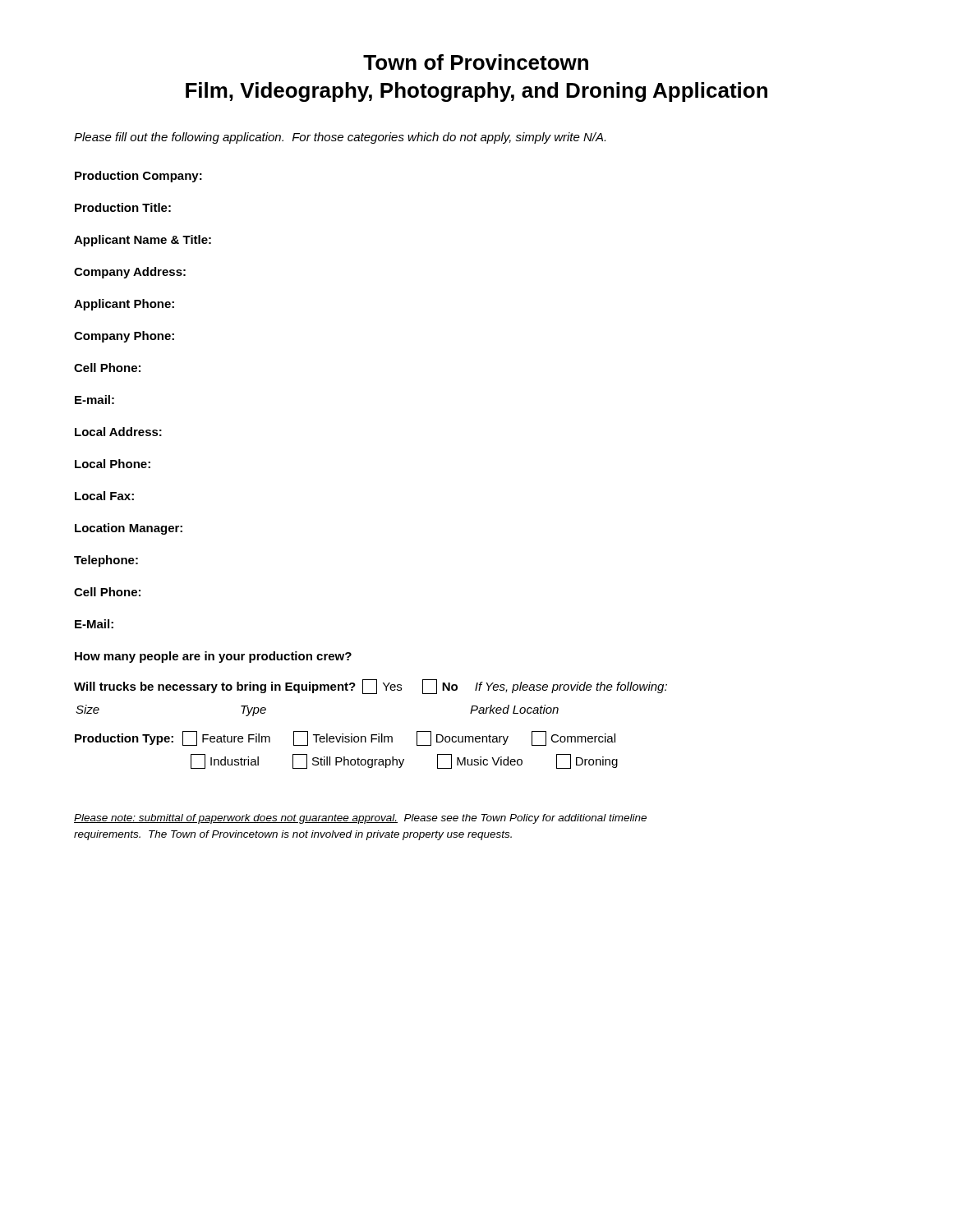Screen dimensions: 1232x953
Task: Select the block starting "Please fill out the following application. For those"
Action: pos(341,136)
